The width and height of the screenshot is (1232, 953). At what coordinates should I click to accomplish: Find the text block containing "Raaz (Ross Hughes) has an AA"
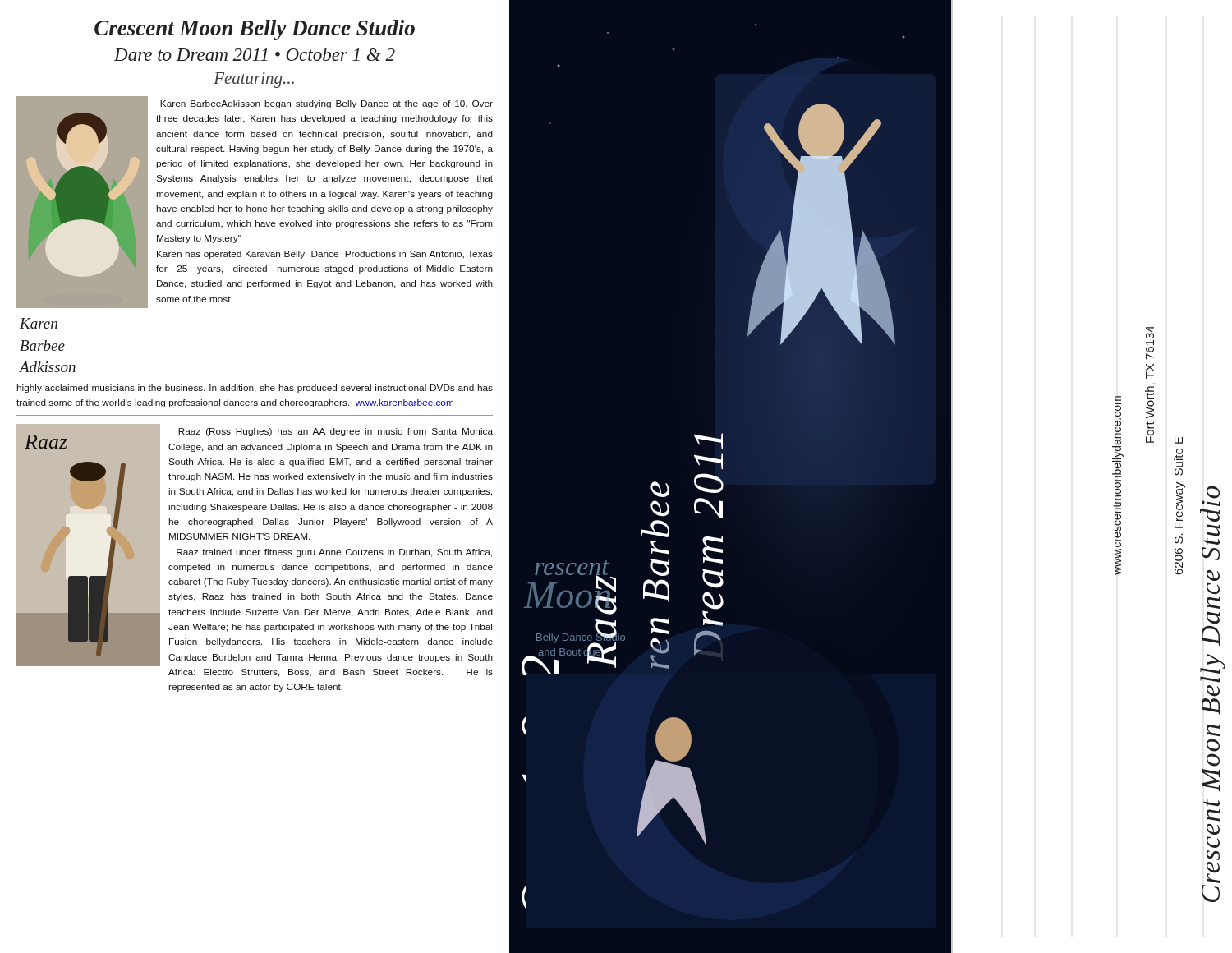(x=331, y=559)
